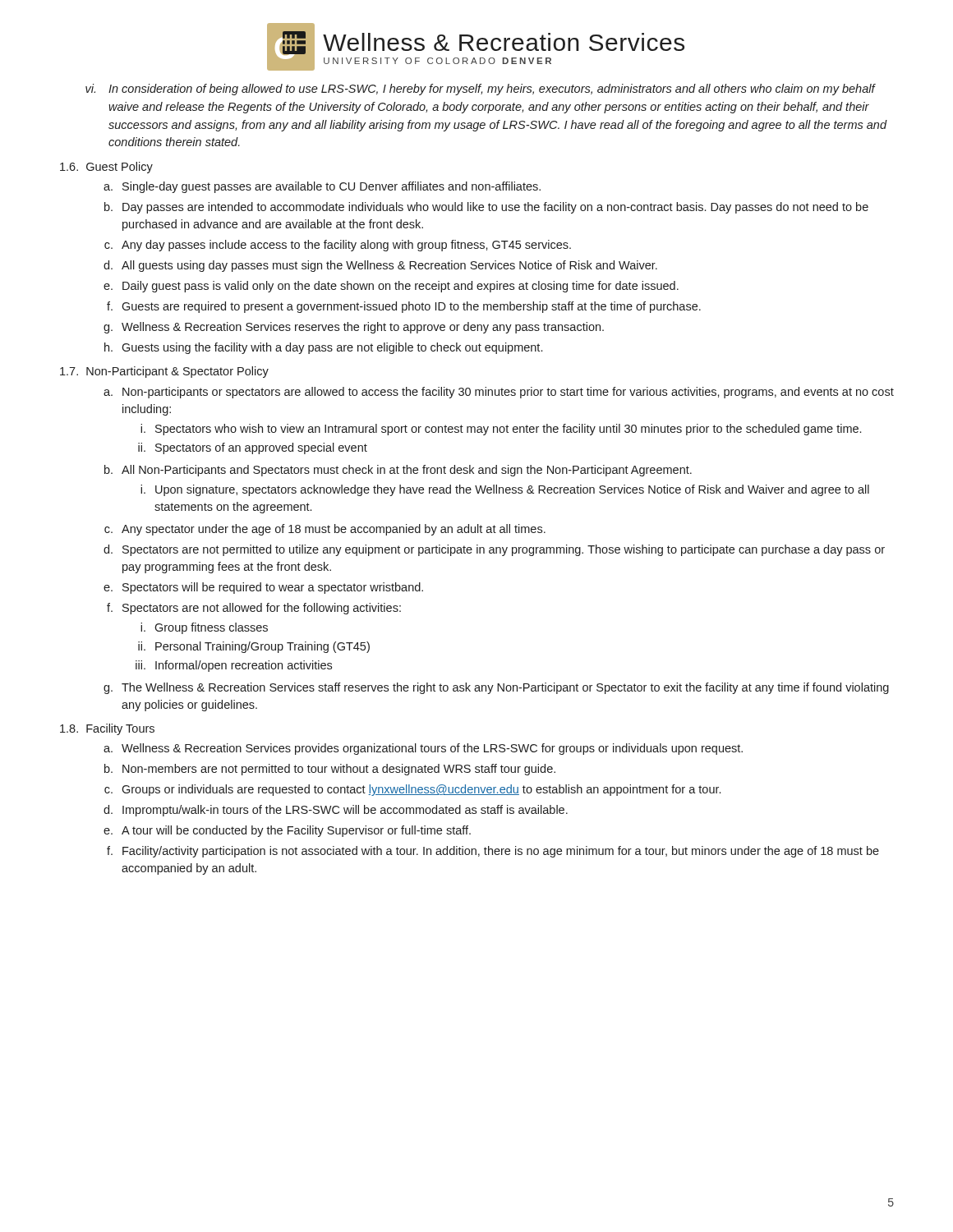Viewport: 953px width, 1232px height.
Task: Point to the block beginning "b. All Non-Participants and Spectators must check in"
Action: (491, 489)
